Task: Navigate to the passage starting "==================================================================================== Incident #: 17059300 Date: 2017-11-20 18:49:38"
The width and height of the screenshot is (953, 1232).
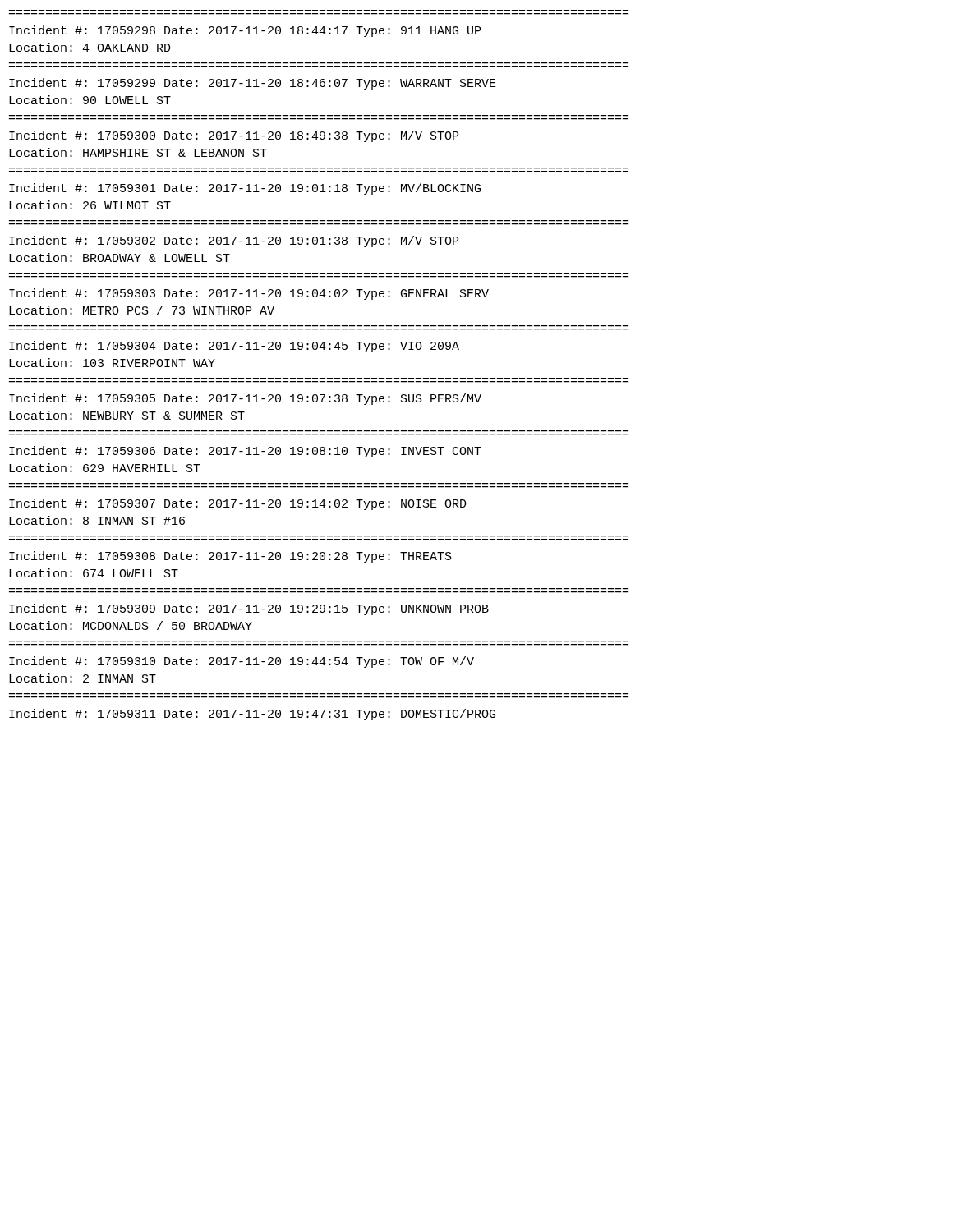Action: coord(234,136)
